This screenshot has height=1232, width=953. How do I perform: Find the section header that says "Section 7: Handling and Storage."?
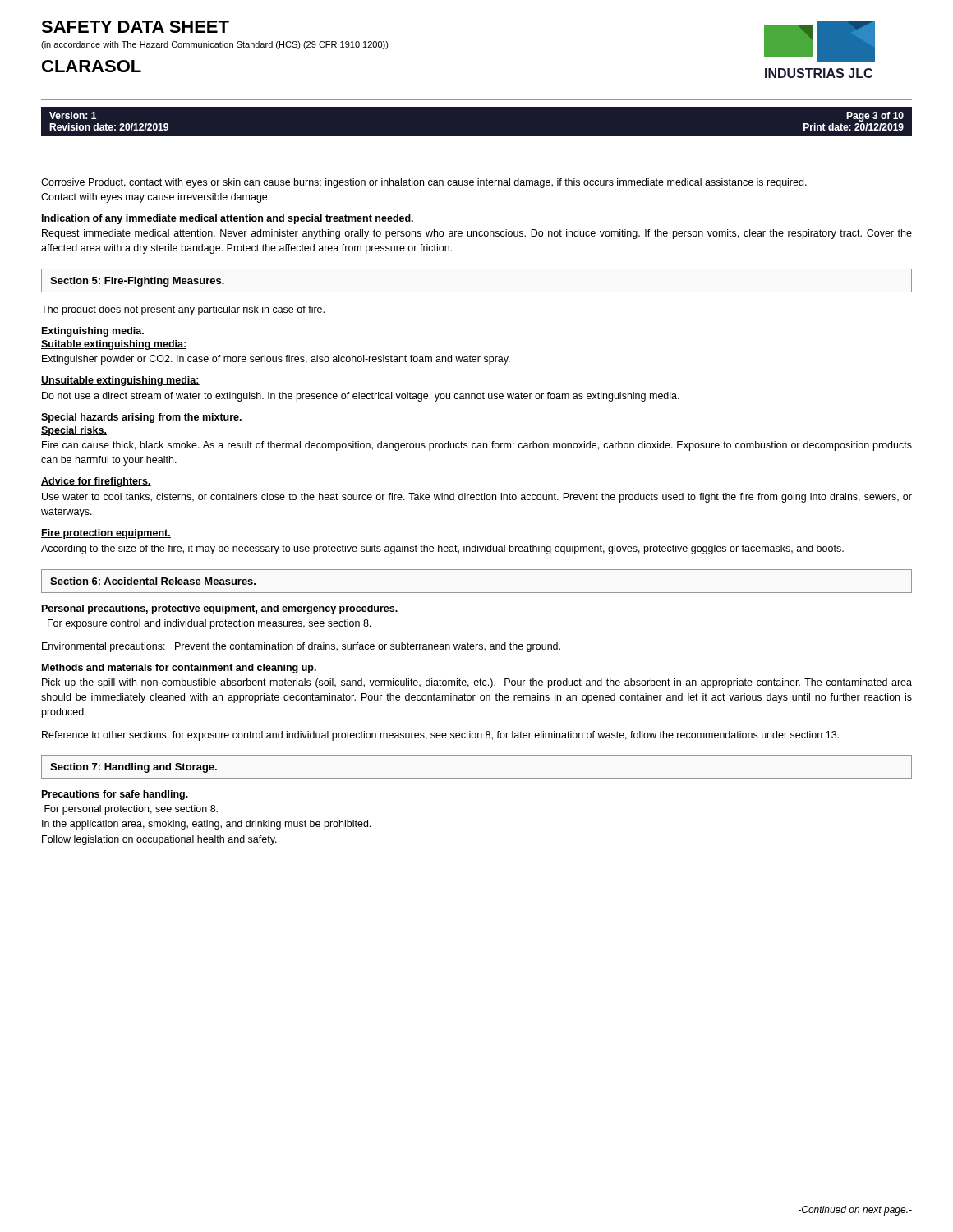pos(134,767)
